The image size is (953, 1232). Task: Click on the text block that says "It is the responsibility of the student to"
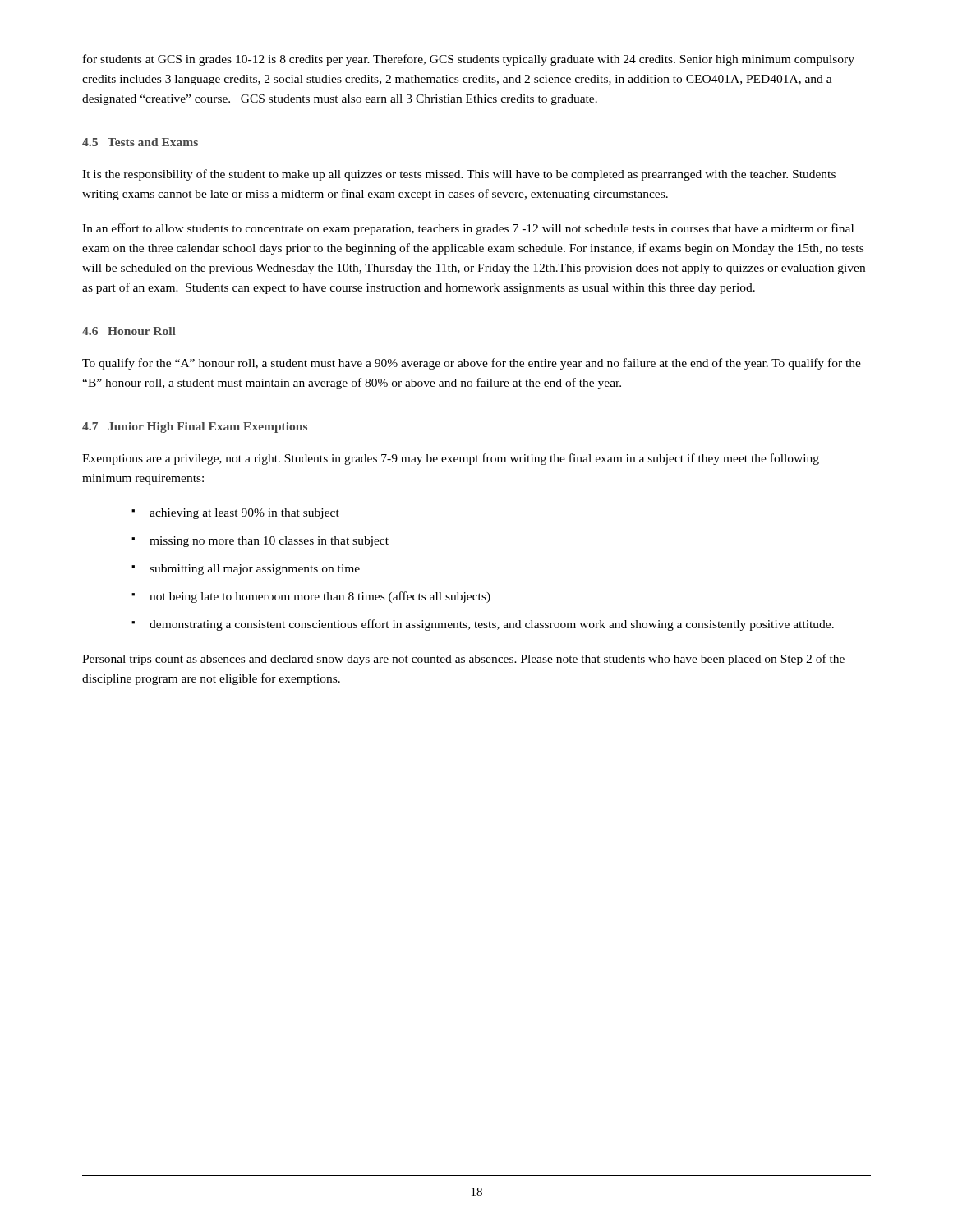pos(459,184)
